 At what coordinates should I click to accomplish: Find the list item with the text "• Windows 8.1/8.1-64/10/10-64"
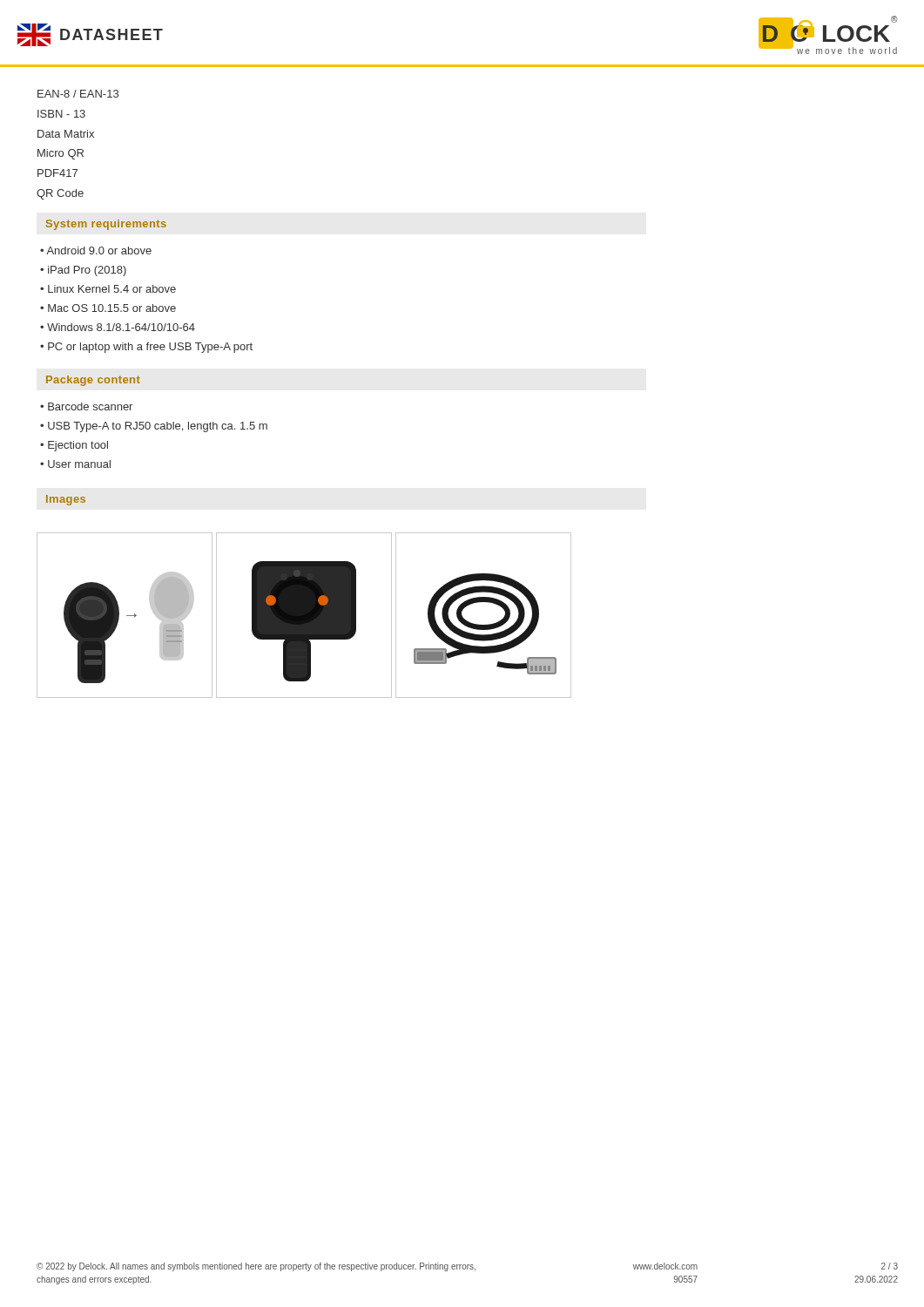click(x=118, y=327)
